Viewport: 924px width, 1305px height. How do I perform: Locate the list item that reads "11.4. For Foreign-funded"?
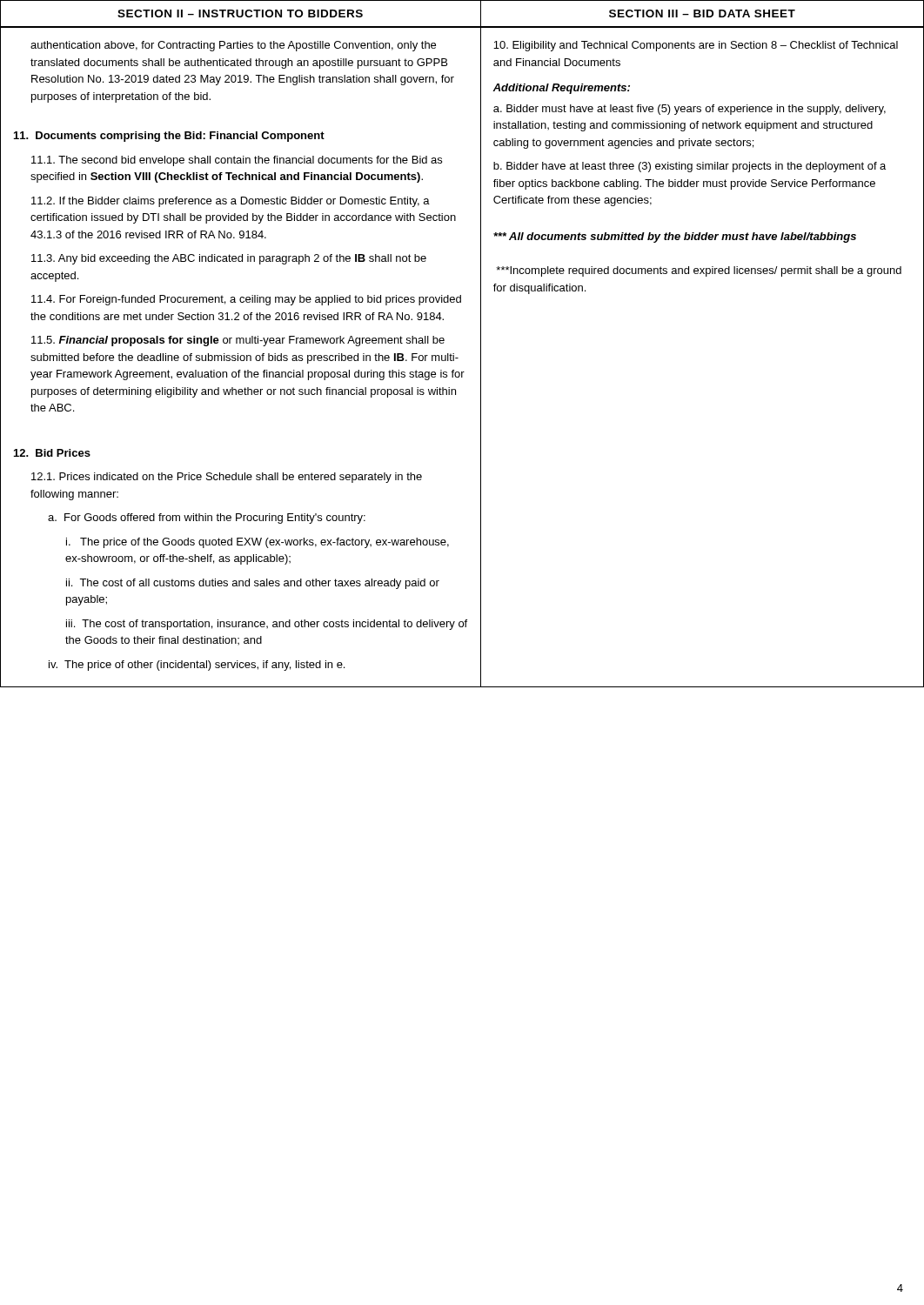246,307
